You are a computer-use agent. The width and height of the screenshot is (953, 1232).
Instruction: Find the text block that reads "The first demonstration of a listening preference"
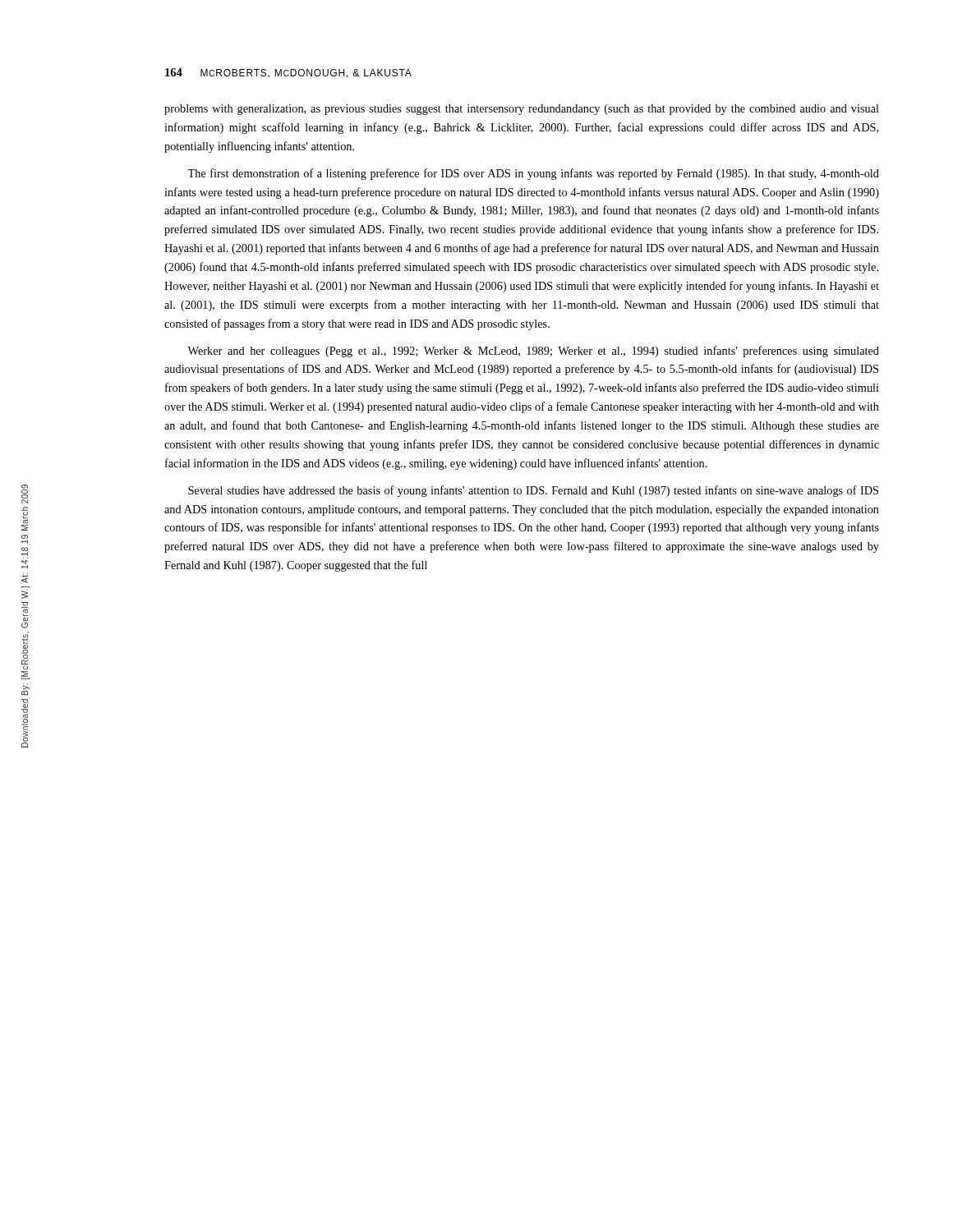pyautogui.click(x=522, y=248)
